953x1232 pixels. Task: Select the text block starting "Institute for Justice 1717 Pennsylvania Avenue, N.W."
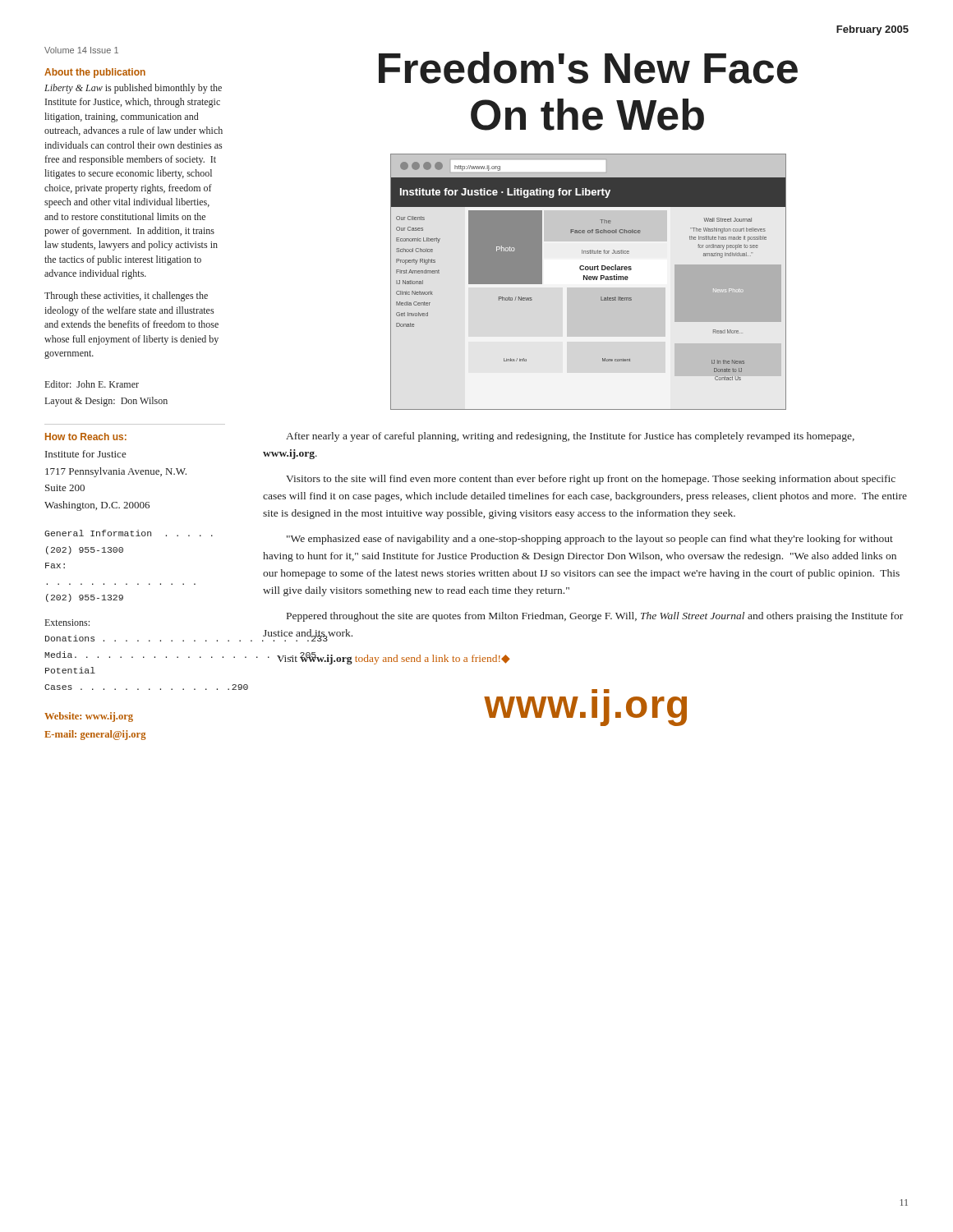tap(116, 479)
